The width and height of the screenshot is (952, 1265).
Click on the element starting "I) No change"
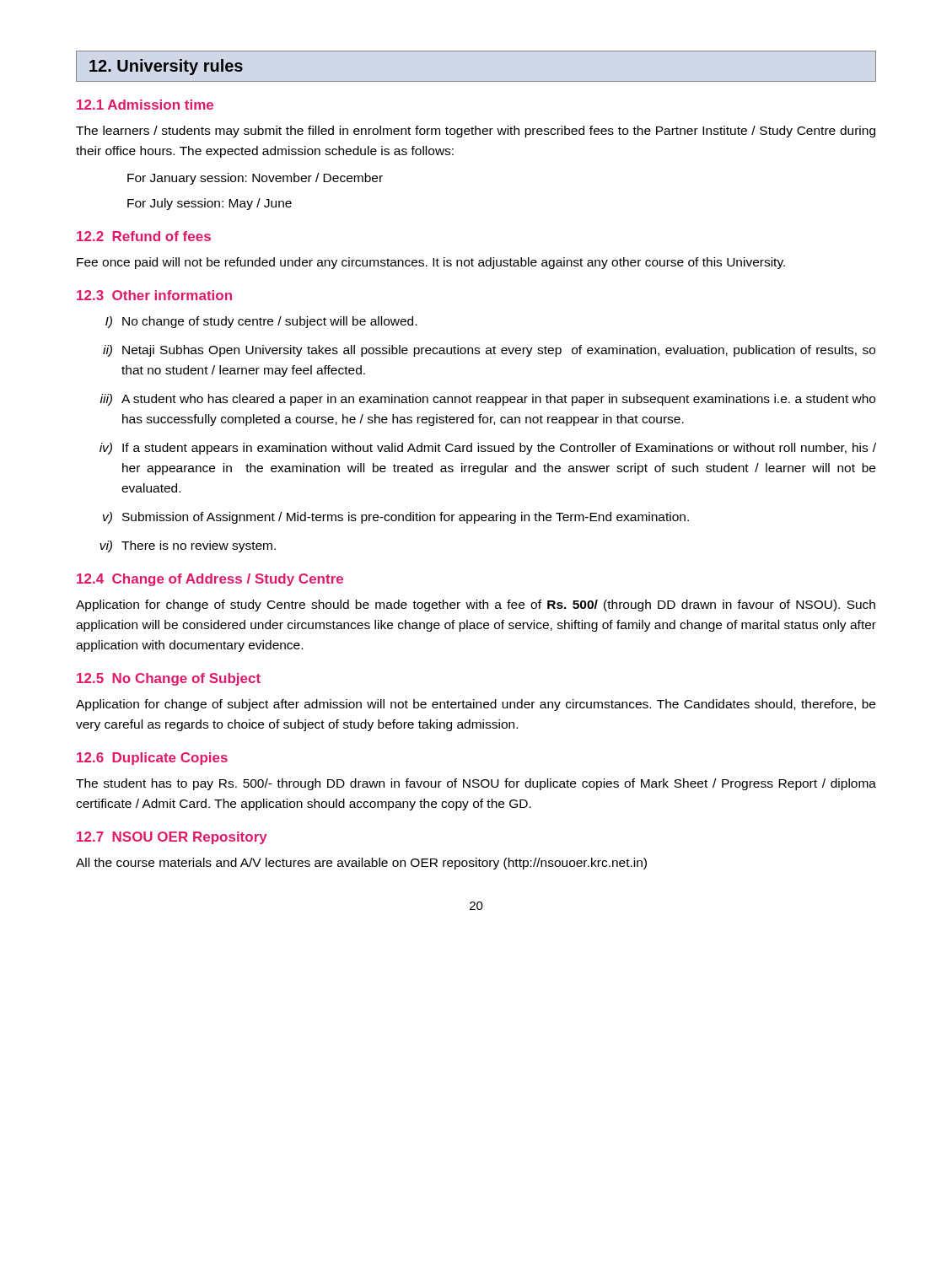click(x=261, y=322)
